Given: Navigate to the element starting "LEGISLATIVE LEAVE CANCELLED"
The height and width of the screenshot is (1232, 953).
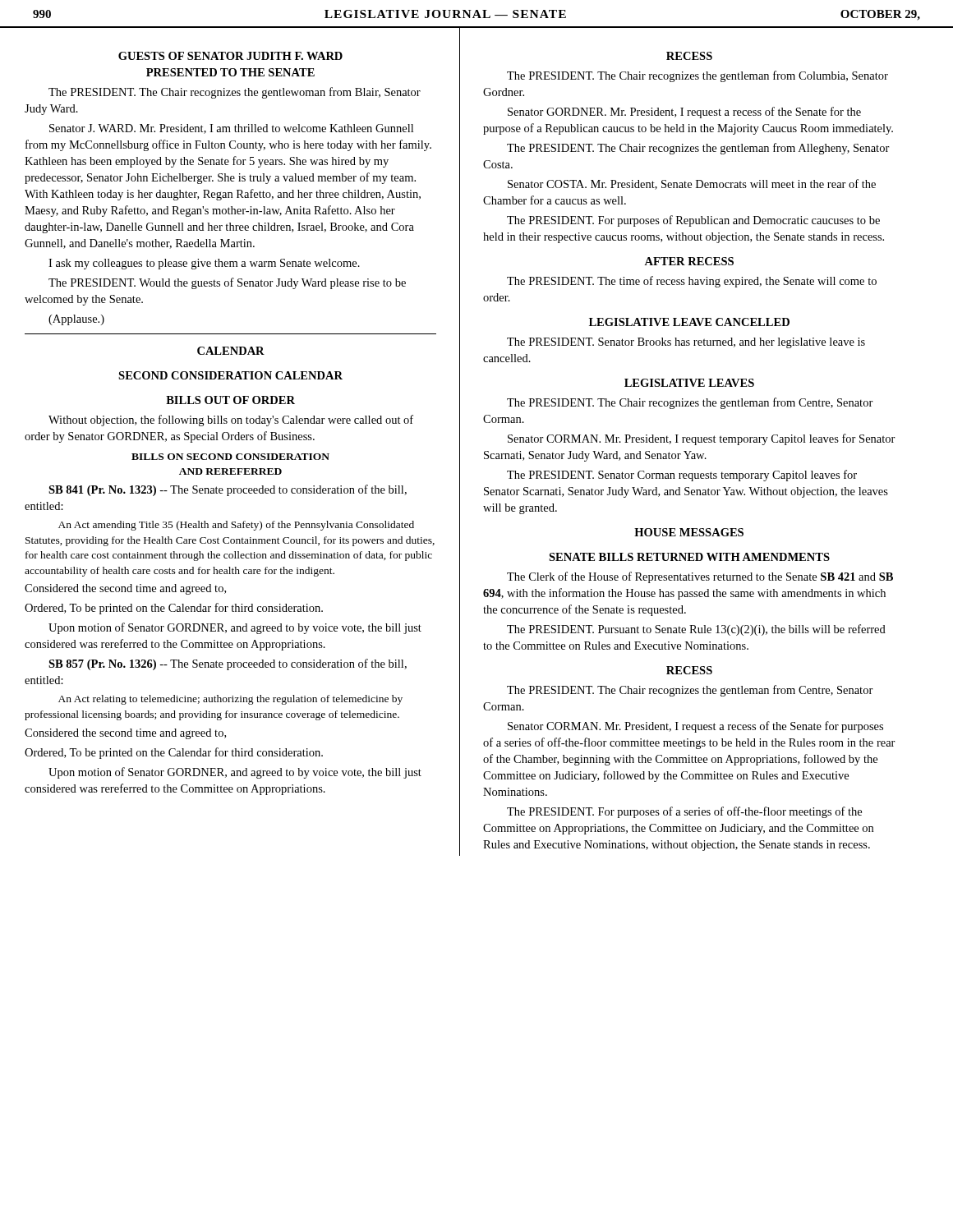Looking at the screenshot, I should 689,322.
